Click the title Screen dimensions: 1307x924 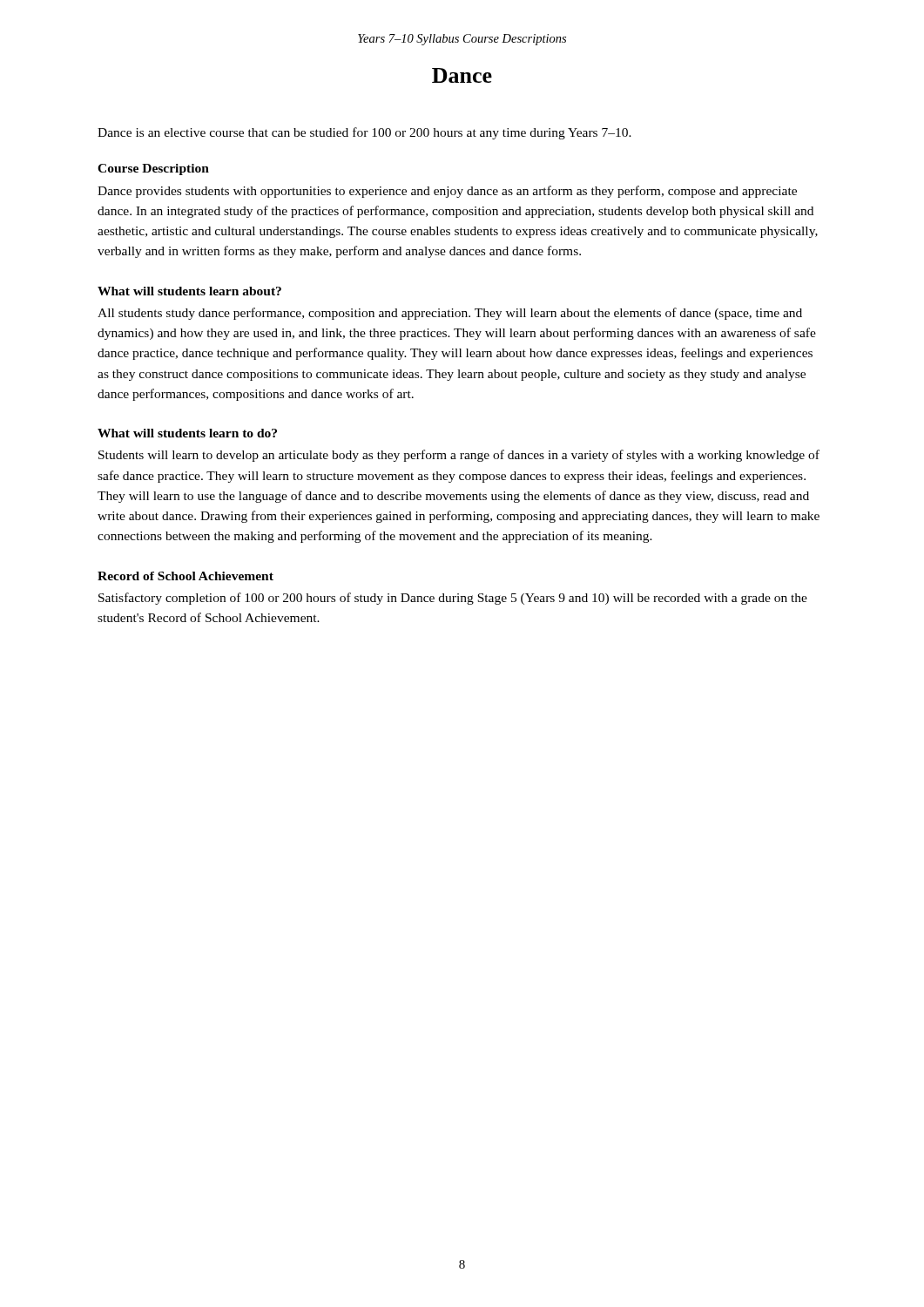tap(462, 76)
